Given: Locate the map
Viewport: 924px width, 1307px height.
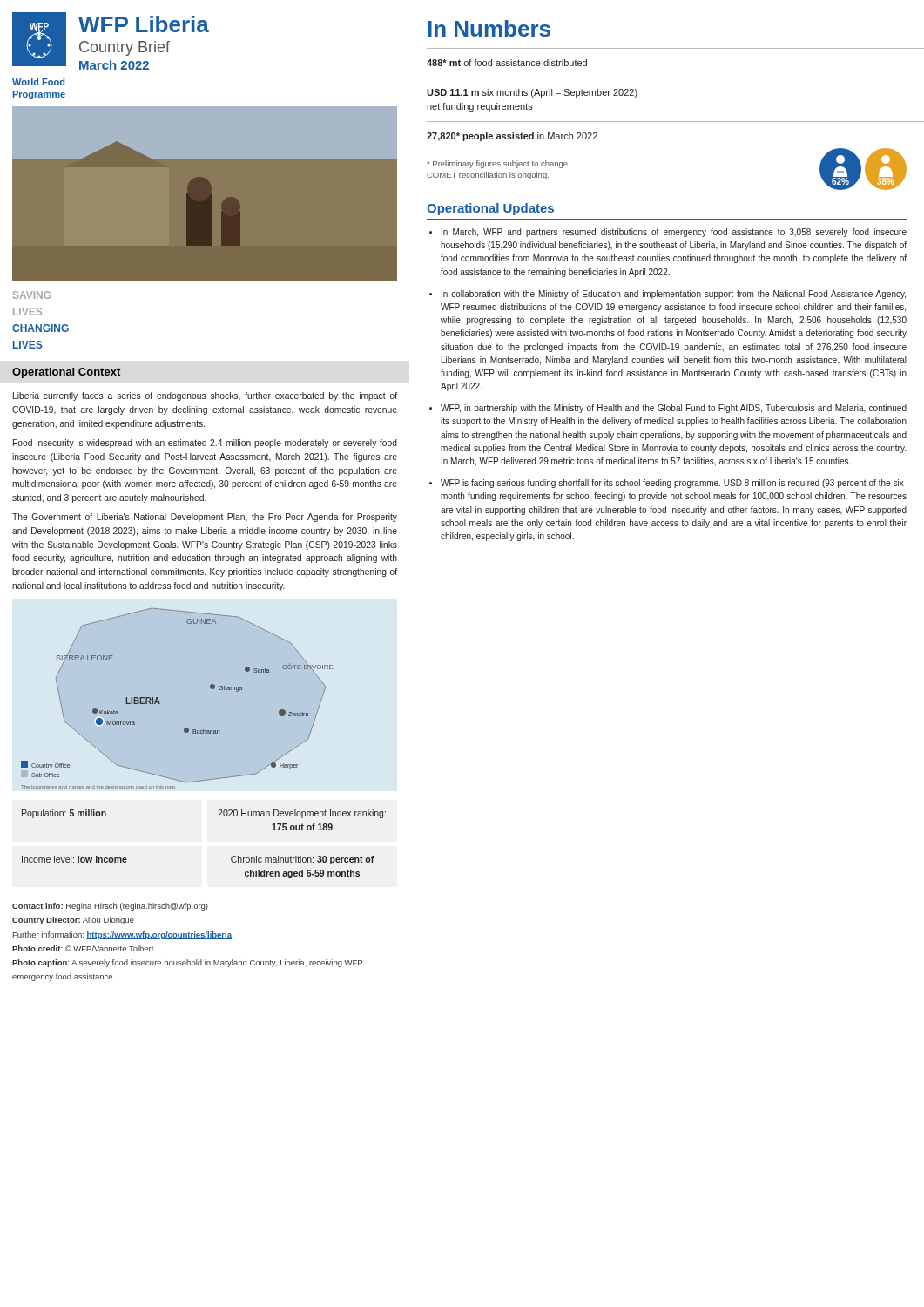Looking at the screenshot, I should coord(205,697).
